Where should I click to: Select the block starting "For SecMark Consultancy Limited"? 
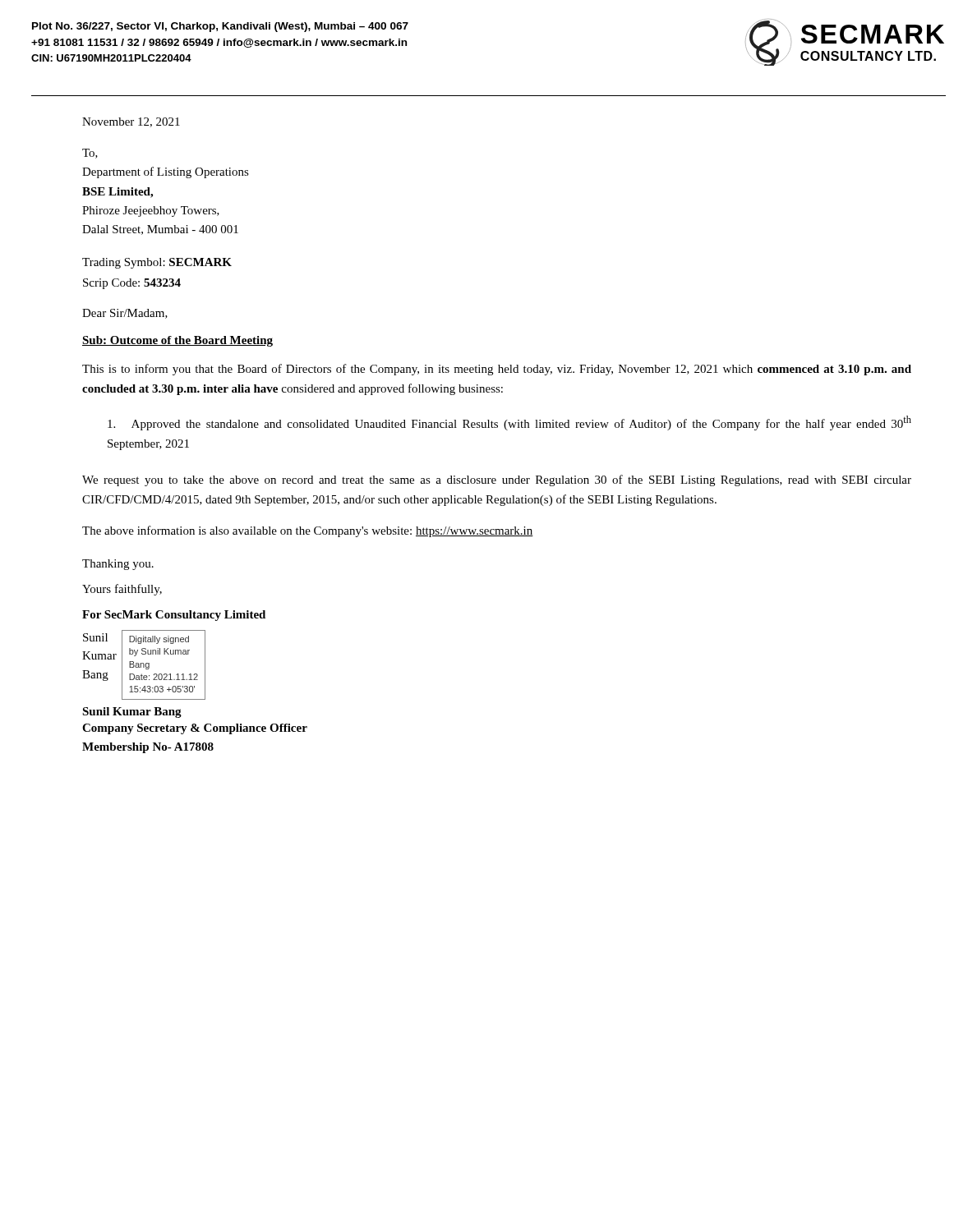click(x=174, y=614)
